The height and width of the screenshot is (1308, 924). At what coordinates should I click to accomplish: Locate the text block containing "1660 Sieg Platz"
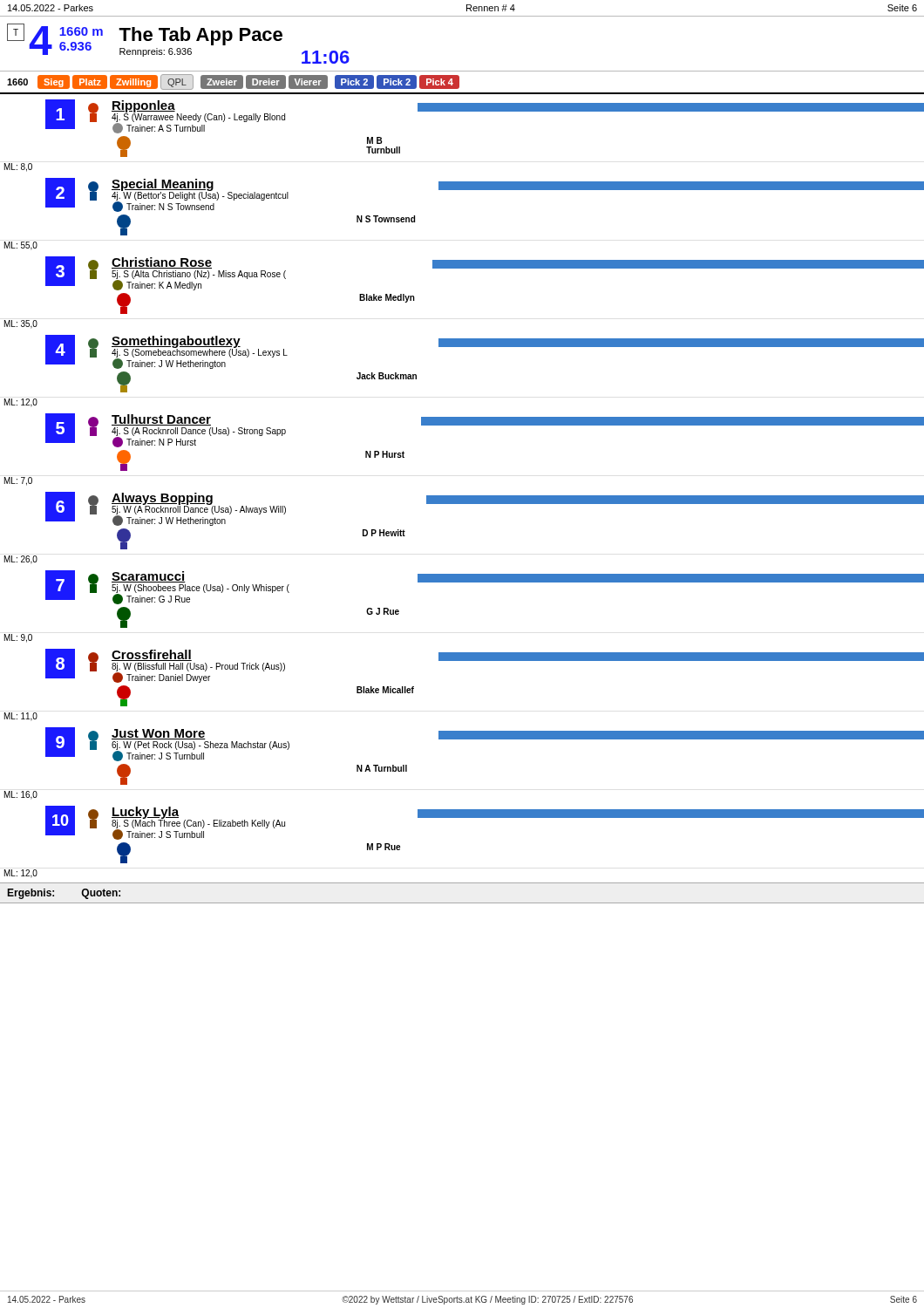[x=233, y=82]
